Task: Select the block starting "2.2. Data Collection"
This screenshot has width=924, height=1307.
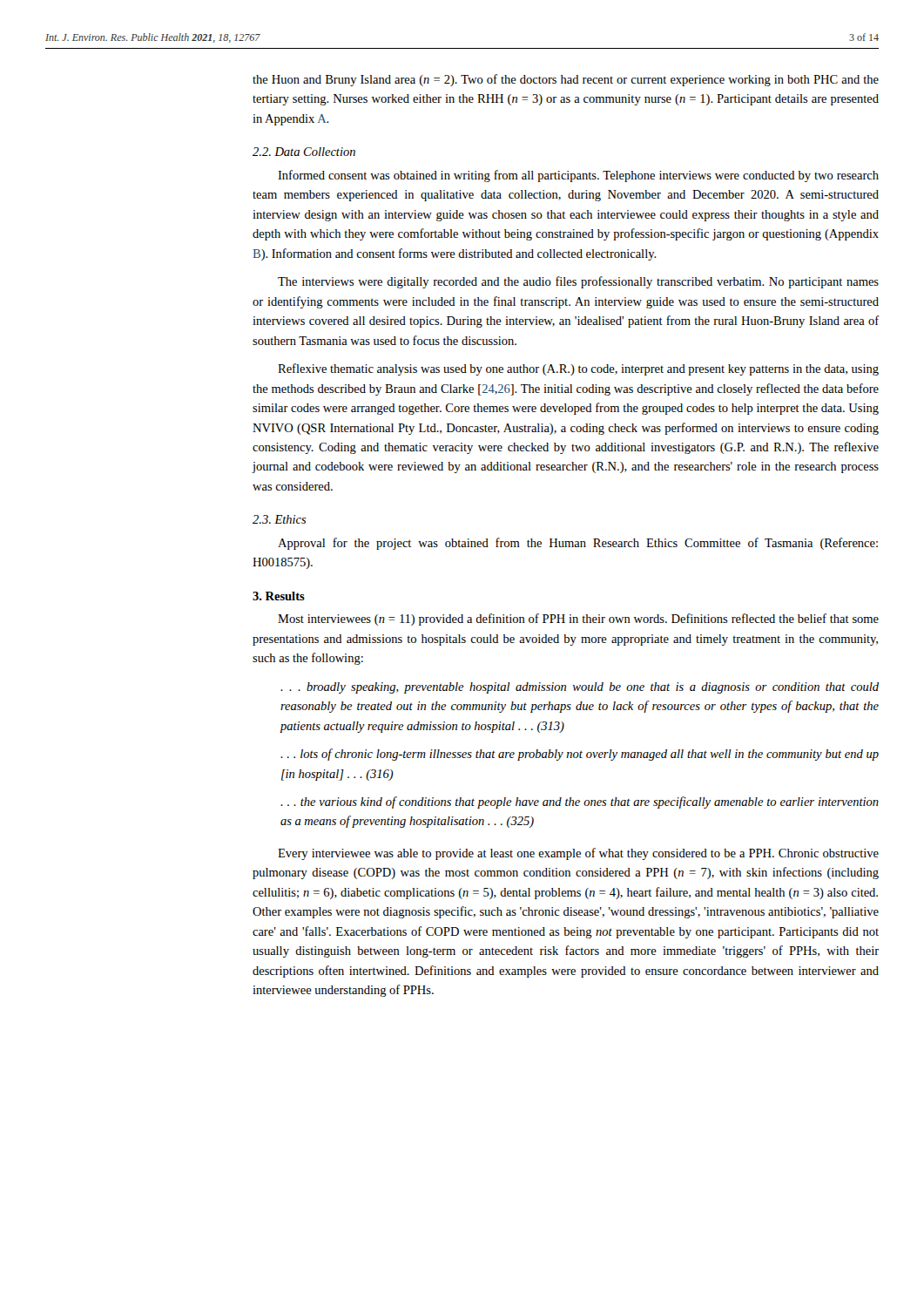Action: (304, 152)
